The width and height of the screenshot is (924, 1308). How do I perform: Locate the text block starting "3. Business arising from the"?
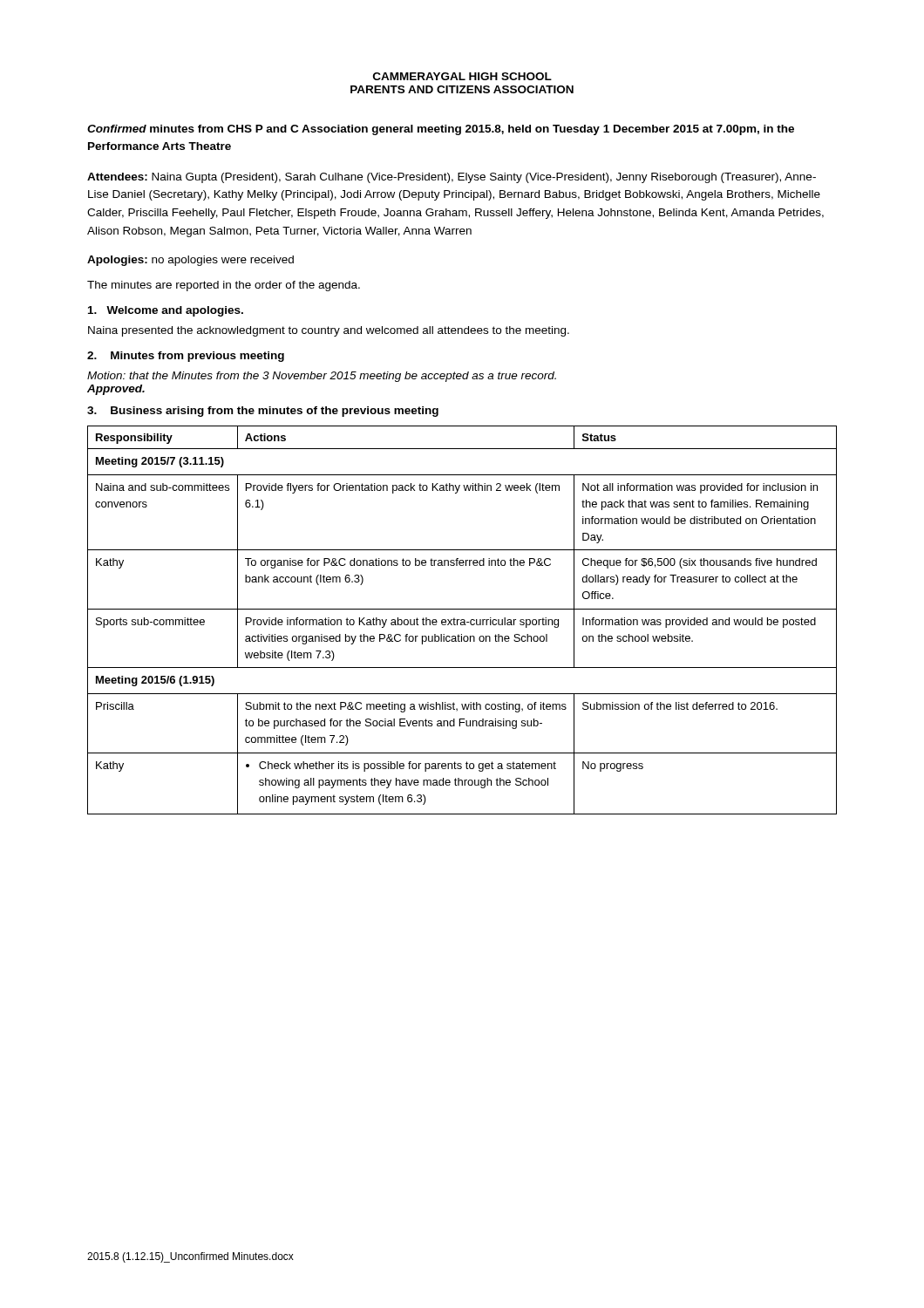(263, 412)
